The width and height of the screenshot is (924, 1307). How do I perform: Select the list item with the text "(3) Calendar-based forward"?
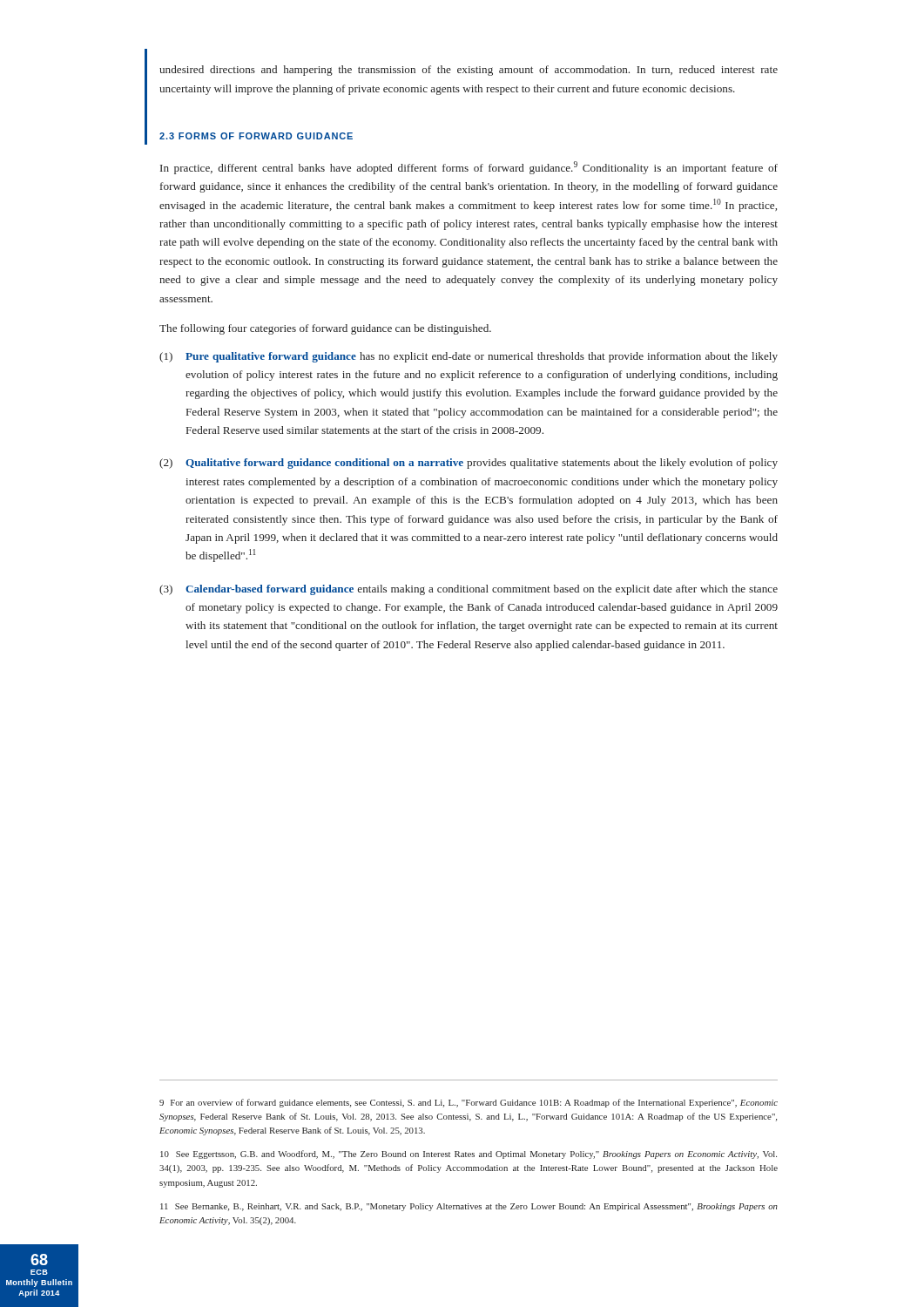click(x=469, y=616)
